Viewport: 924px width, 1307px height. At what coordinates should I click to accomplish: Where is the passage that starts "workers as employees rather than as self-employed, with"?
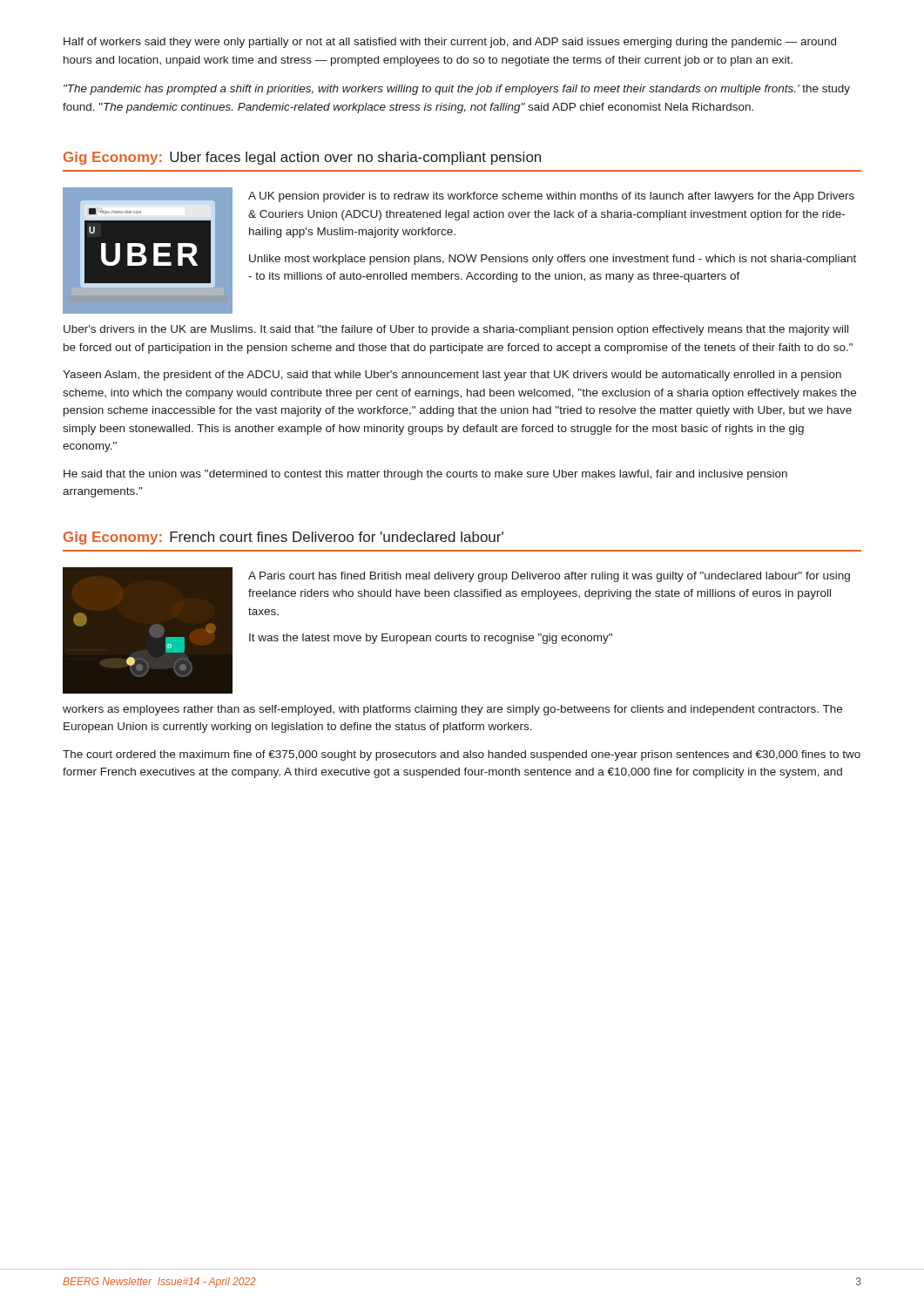(x=453, y=717)
